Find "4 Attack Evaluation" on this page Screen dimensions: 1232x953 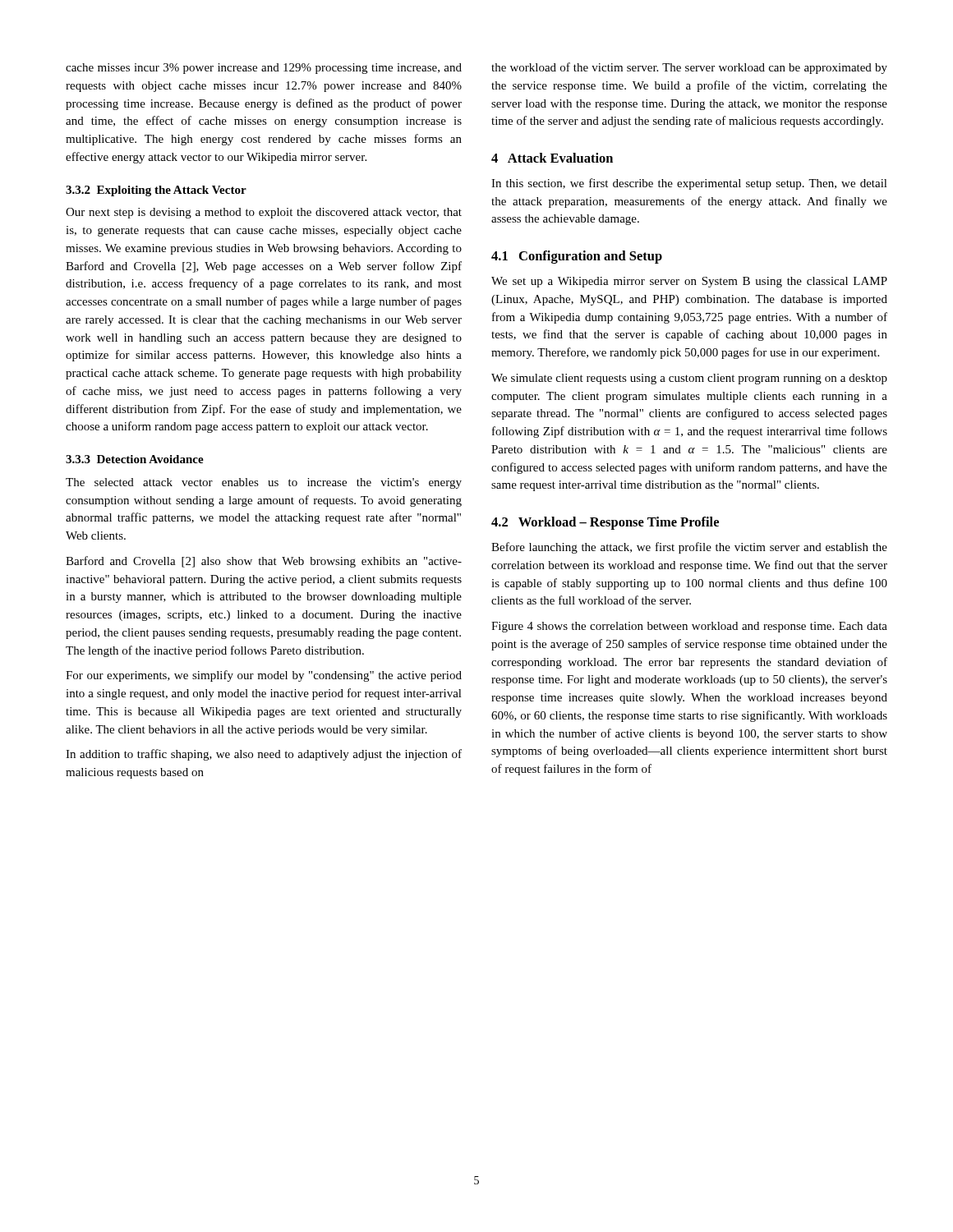tap(552, 158)
